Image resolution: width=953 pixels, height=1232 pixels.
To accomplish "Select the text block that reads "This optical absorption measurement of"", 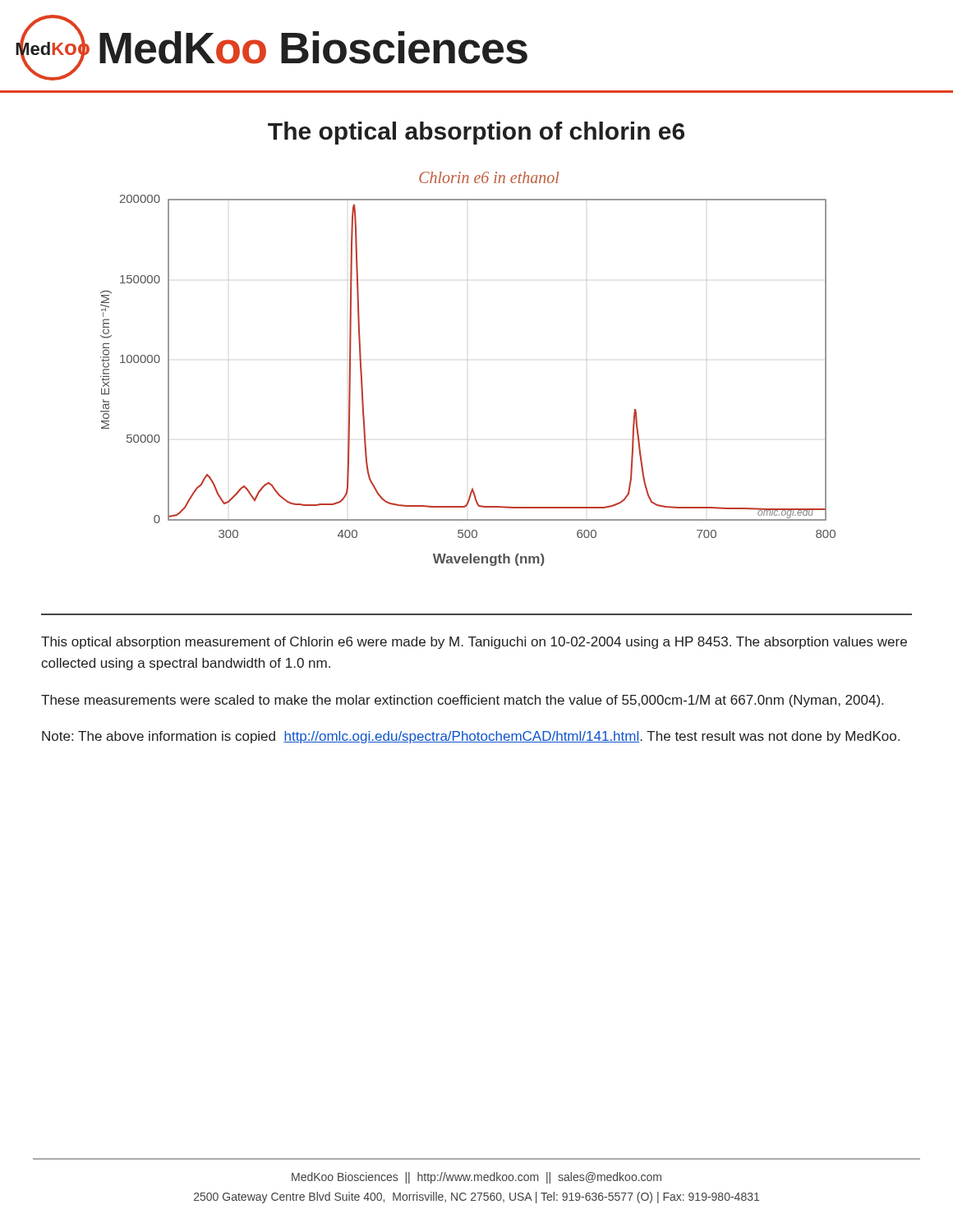I will (x=474, y=653).
